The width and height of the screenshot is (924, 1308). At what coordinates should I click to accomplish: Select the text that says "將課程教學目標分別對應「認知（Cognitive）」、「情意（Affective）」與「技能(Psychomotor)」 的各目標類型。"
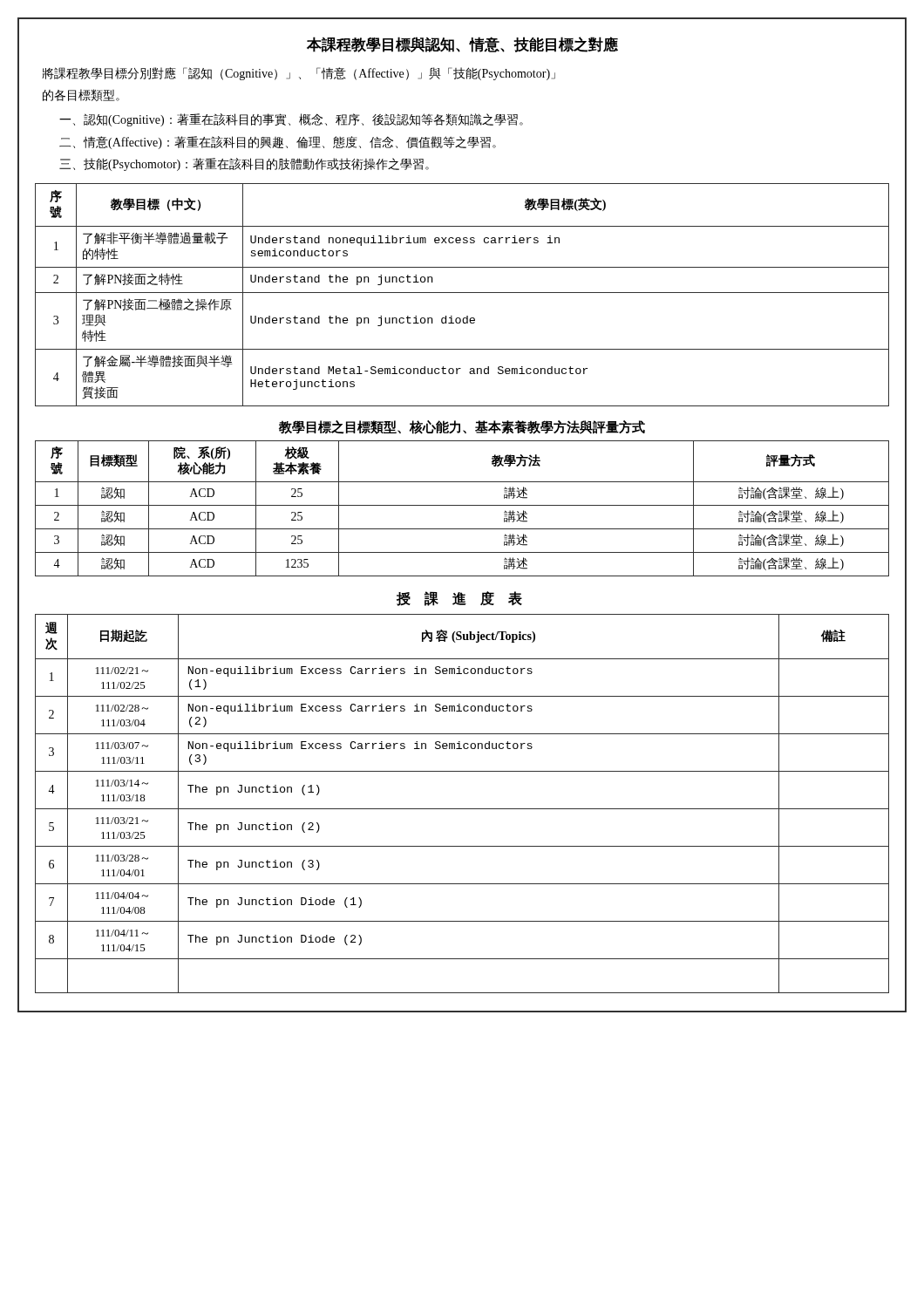click(x=302, y=84)
